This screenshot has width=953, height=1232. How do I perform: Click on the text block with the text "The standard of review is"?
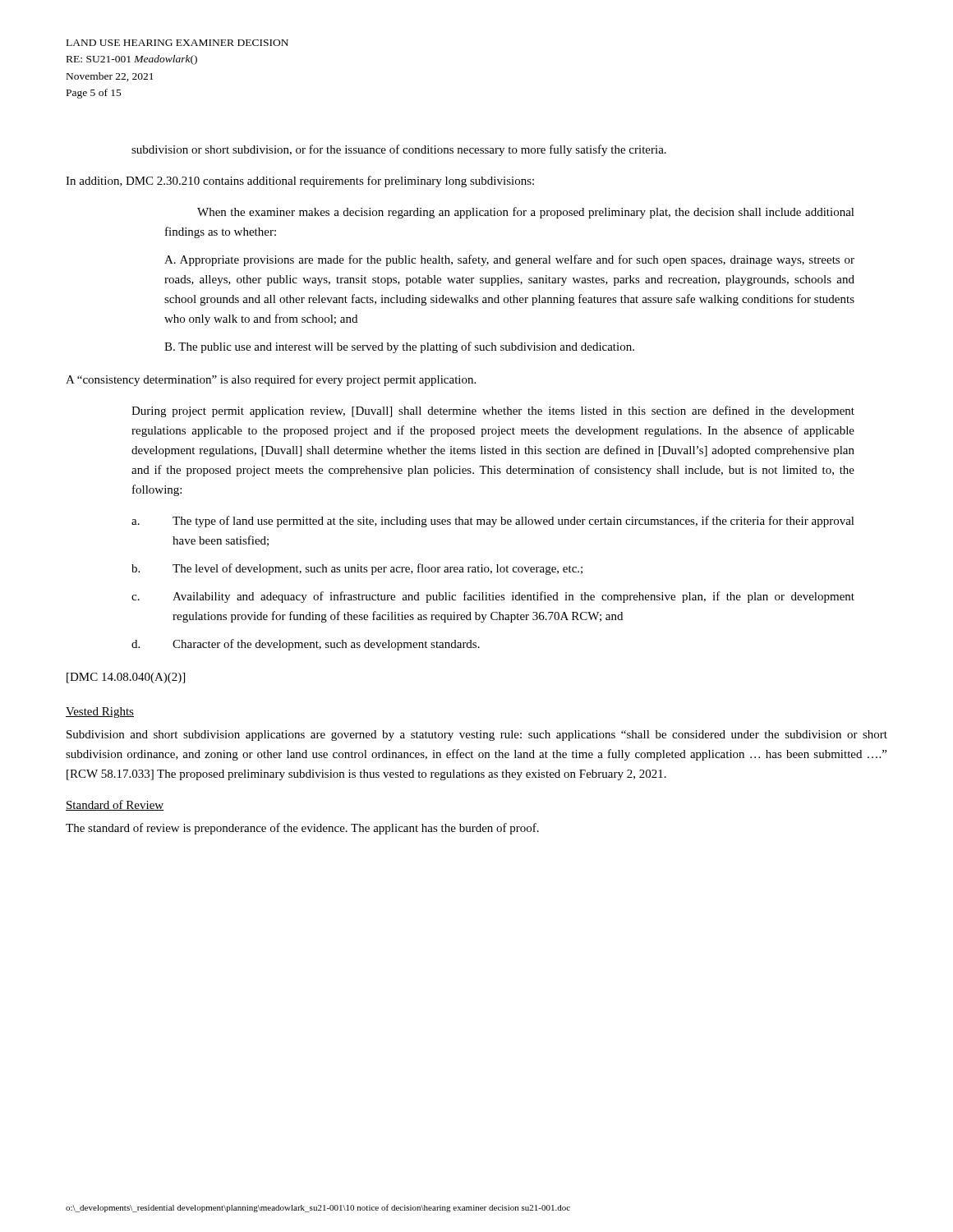[x=476, y=828]
